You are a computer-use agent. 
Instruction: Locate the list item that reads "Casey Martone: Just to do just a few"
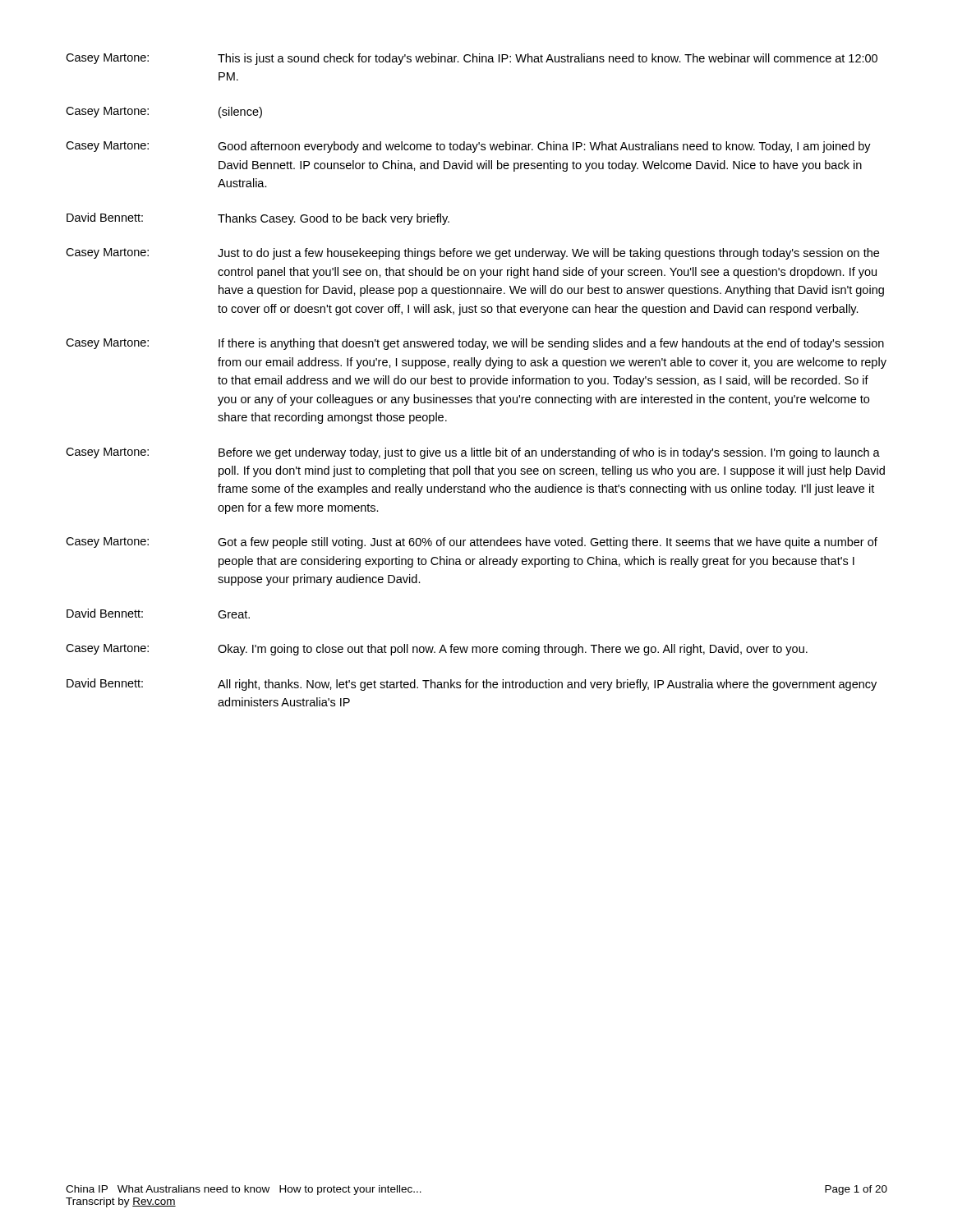[x=476, y=281]
